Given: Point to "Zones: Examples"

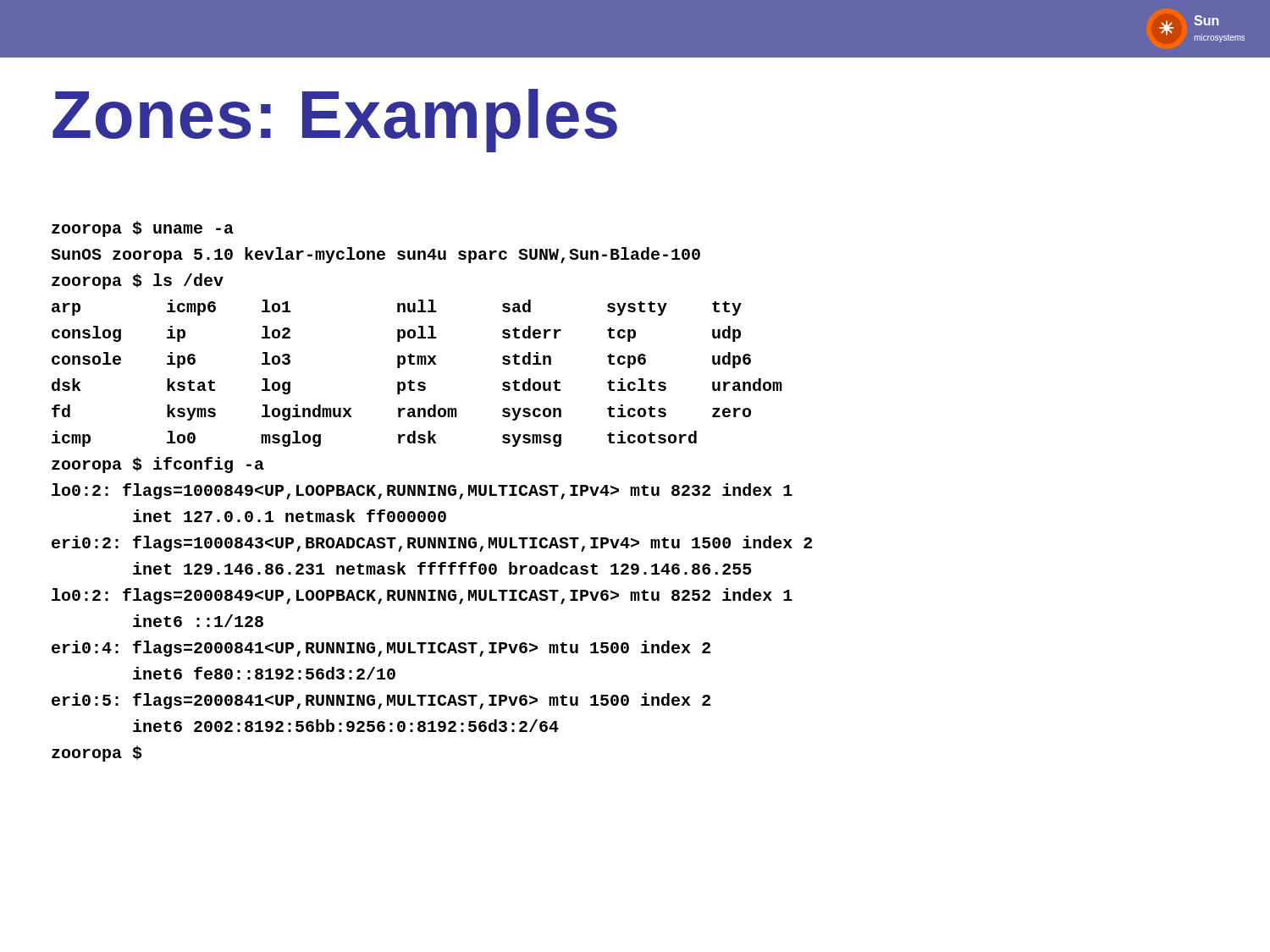Looking at the screenshot, I should pyautogui.click(x=336, y=115).
